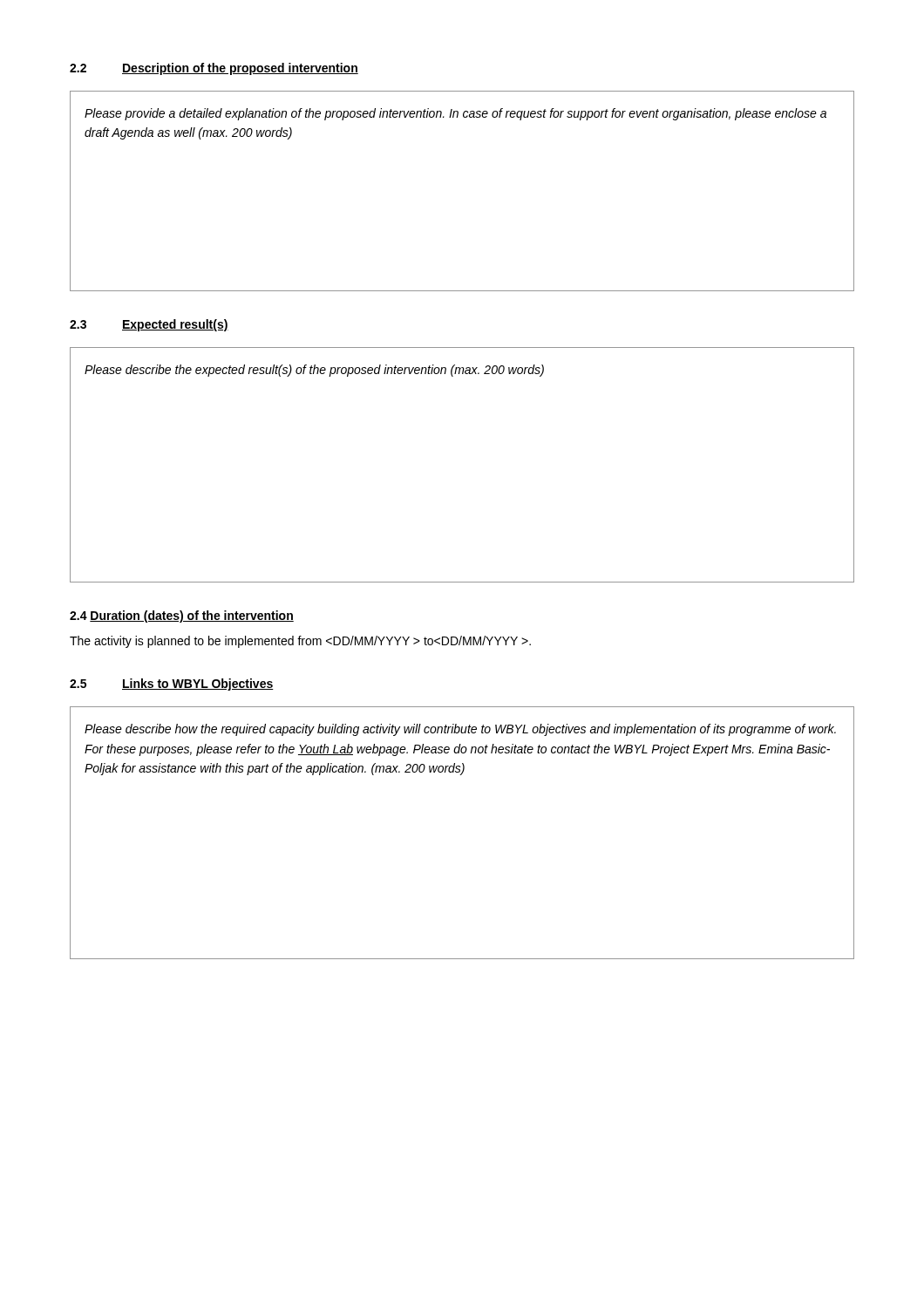Select the section header that says "2.2 Description of"
This screenshot has width=924, height=1308.
click(214, 68)
